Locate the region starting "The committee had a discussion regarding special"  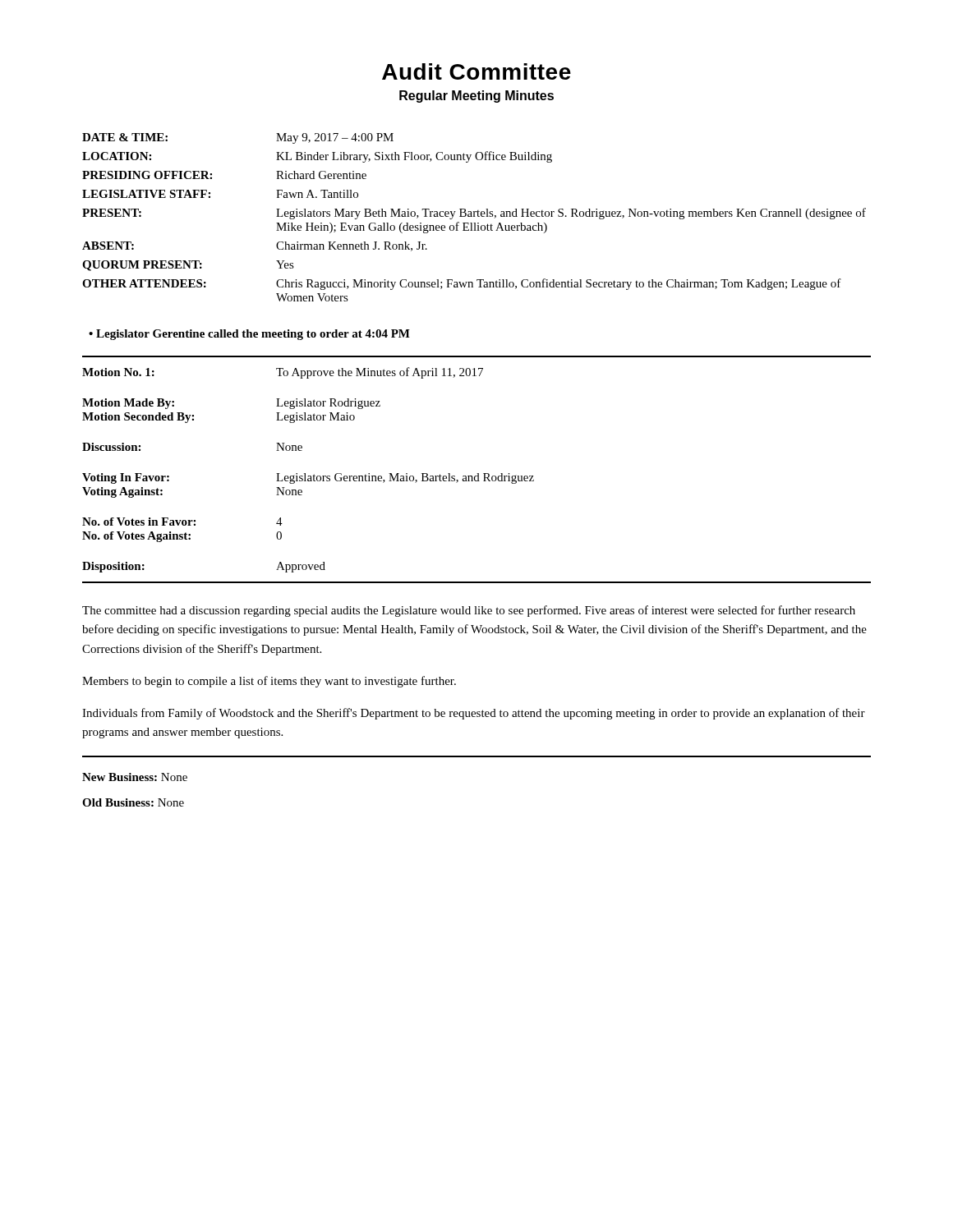coord(474,629)
